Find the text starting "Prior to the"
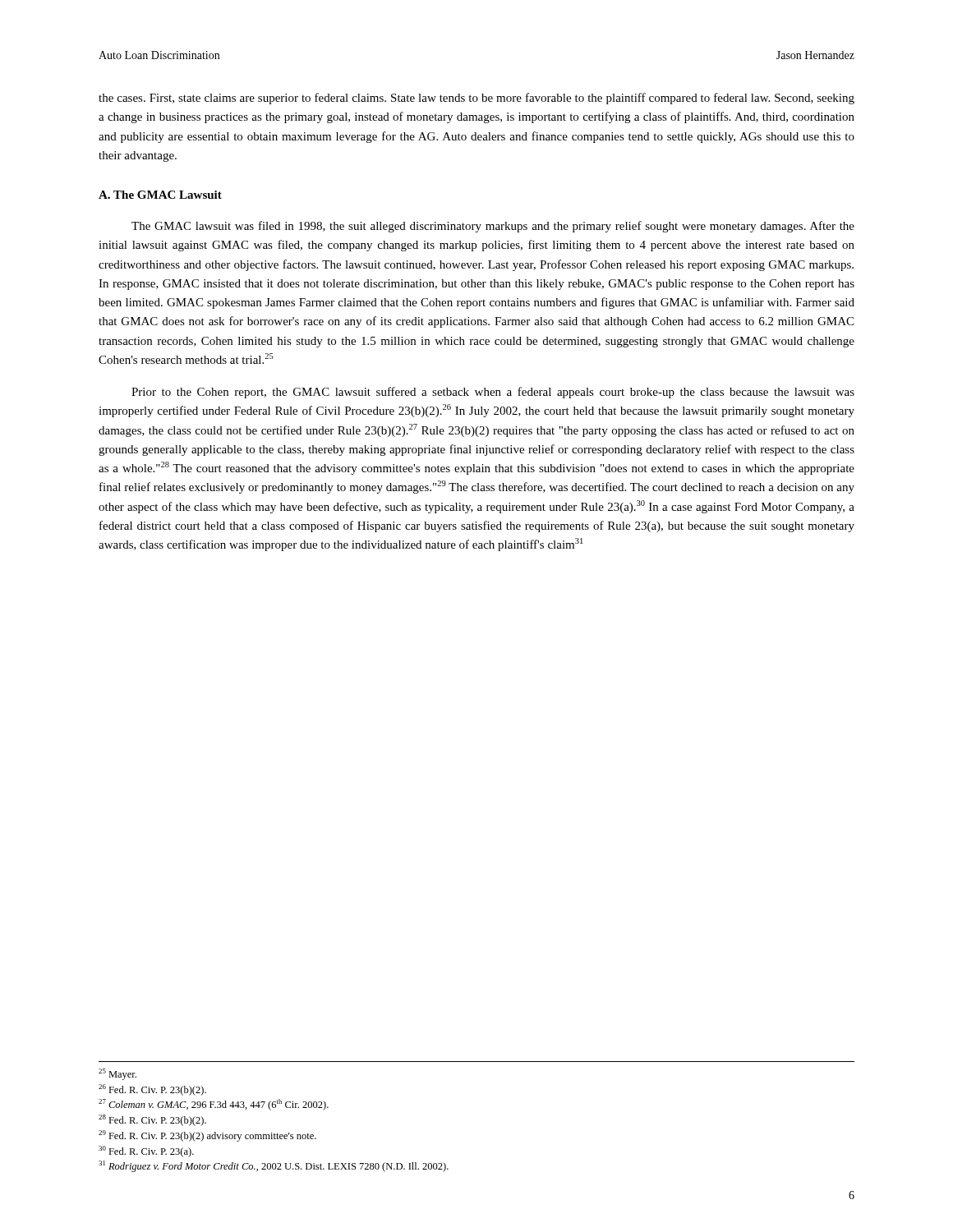This screenshot has width=953, height=1232. (x=476, y=468)
